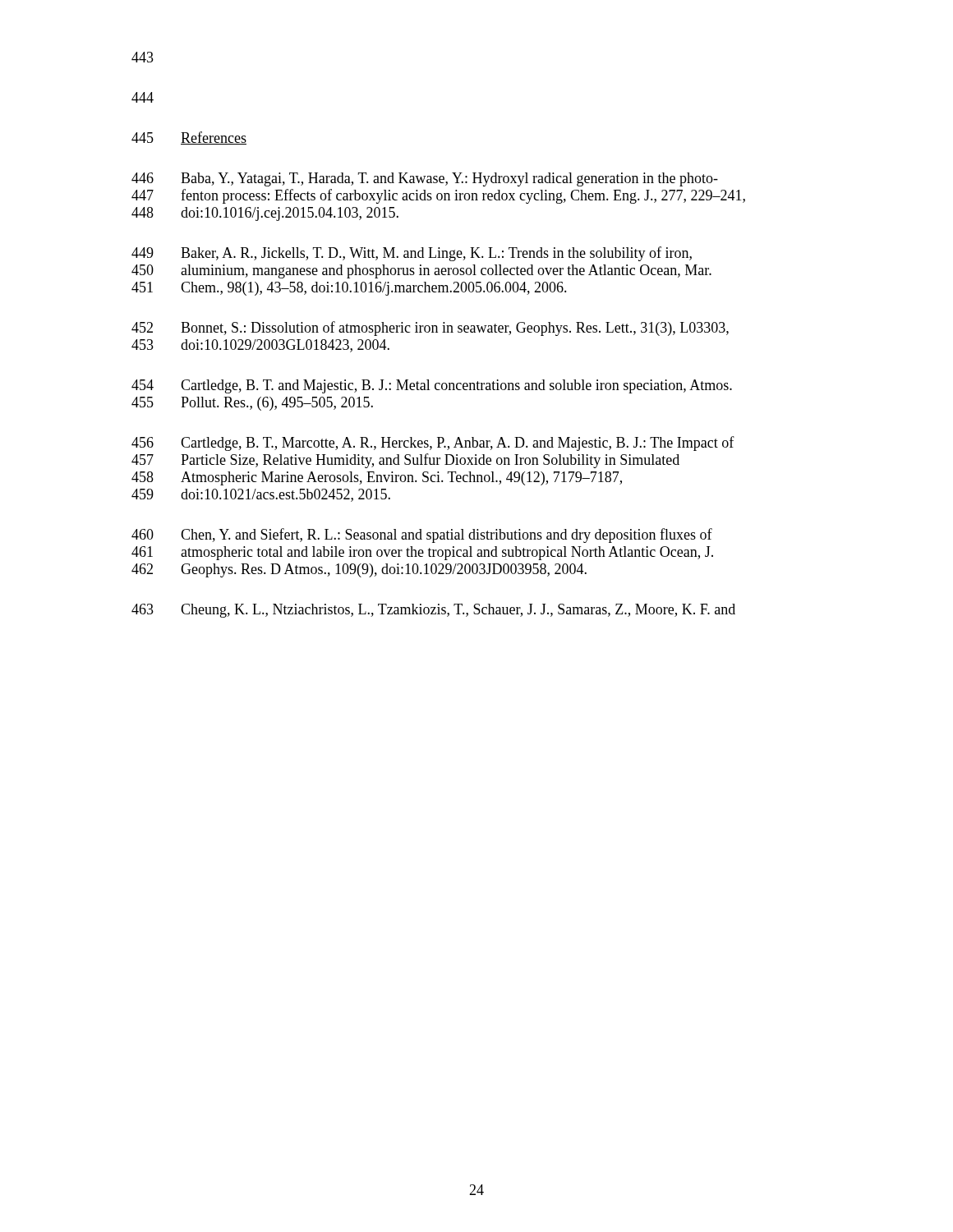Find the passage starting "446 Baba, Y., Yatagai, T., Harada,"

point(493,179)
